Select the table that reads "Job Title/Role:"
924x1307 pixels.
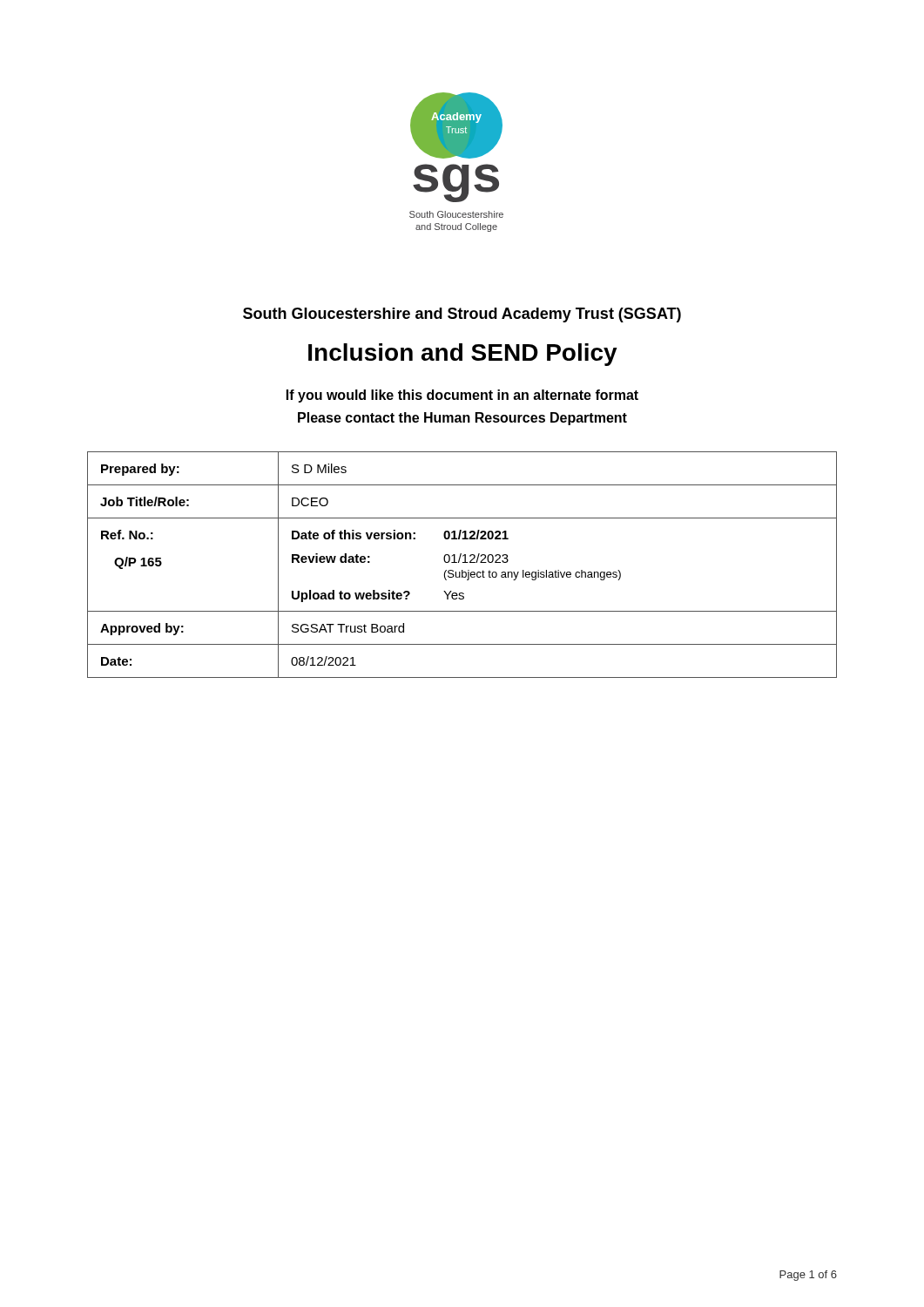[462, 565]
